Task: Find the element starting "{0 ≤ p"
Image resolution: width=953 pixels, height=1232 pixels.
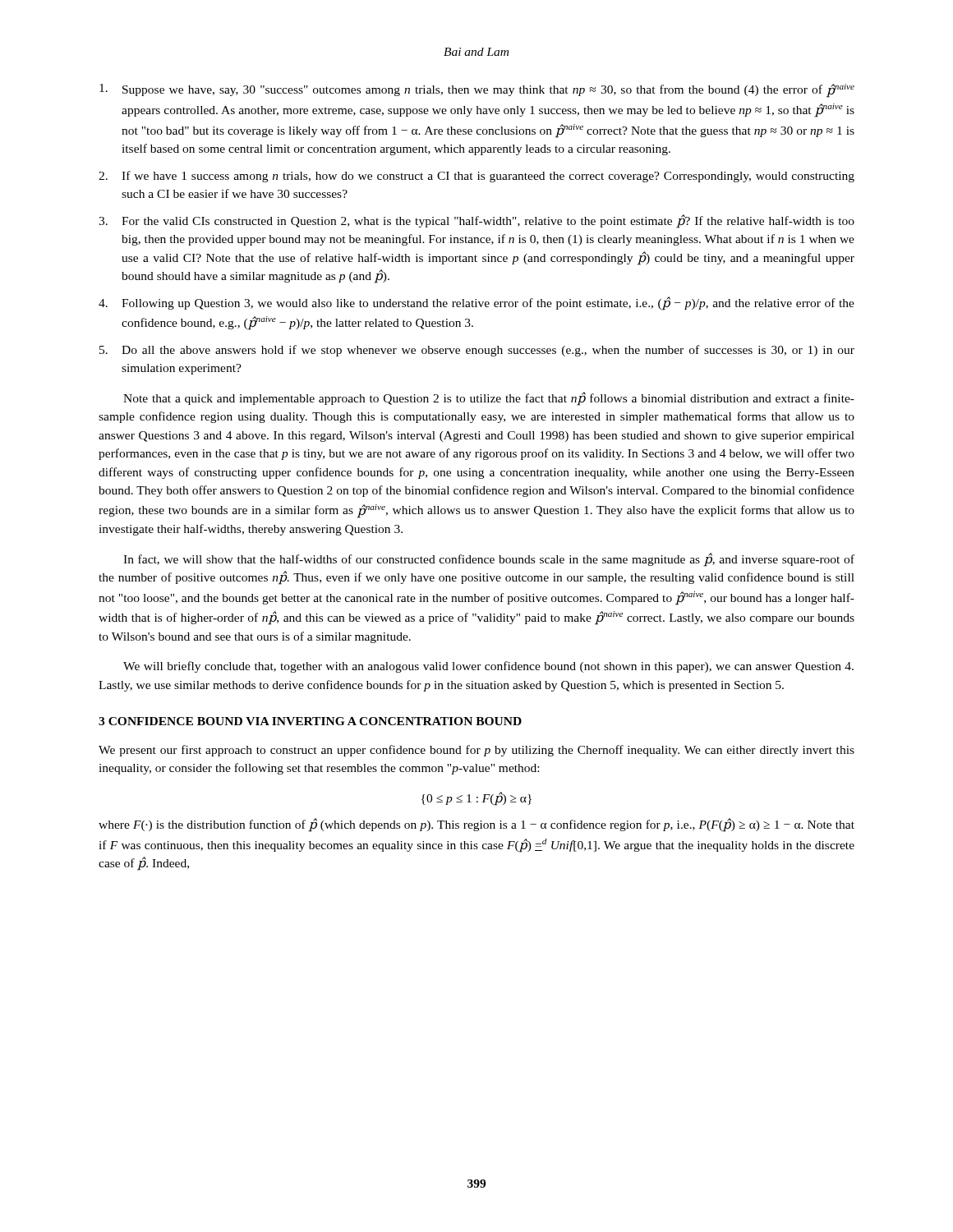Action: pyautogui.click(x=476, y=798)
